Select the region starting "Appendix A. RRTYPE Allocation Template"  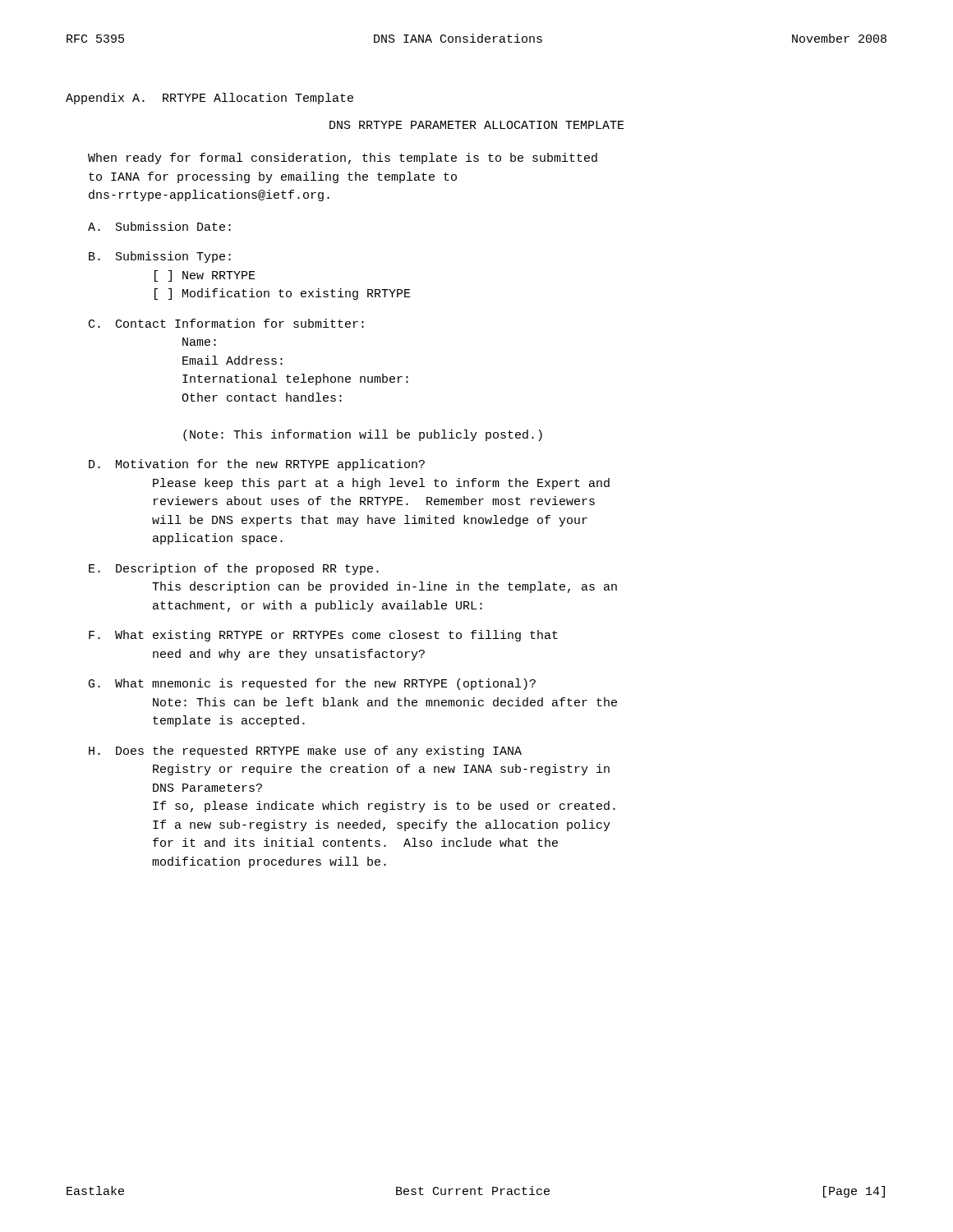pos(210,99)
